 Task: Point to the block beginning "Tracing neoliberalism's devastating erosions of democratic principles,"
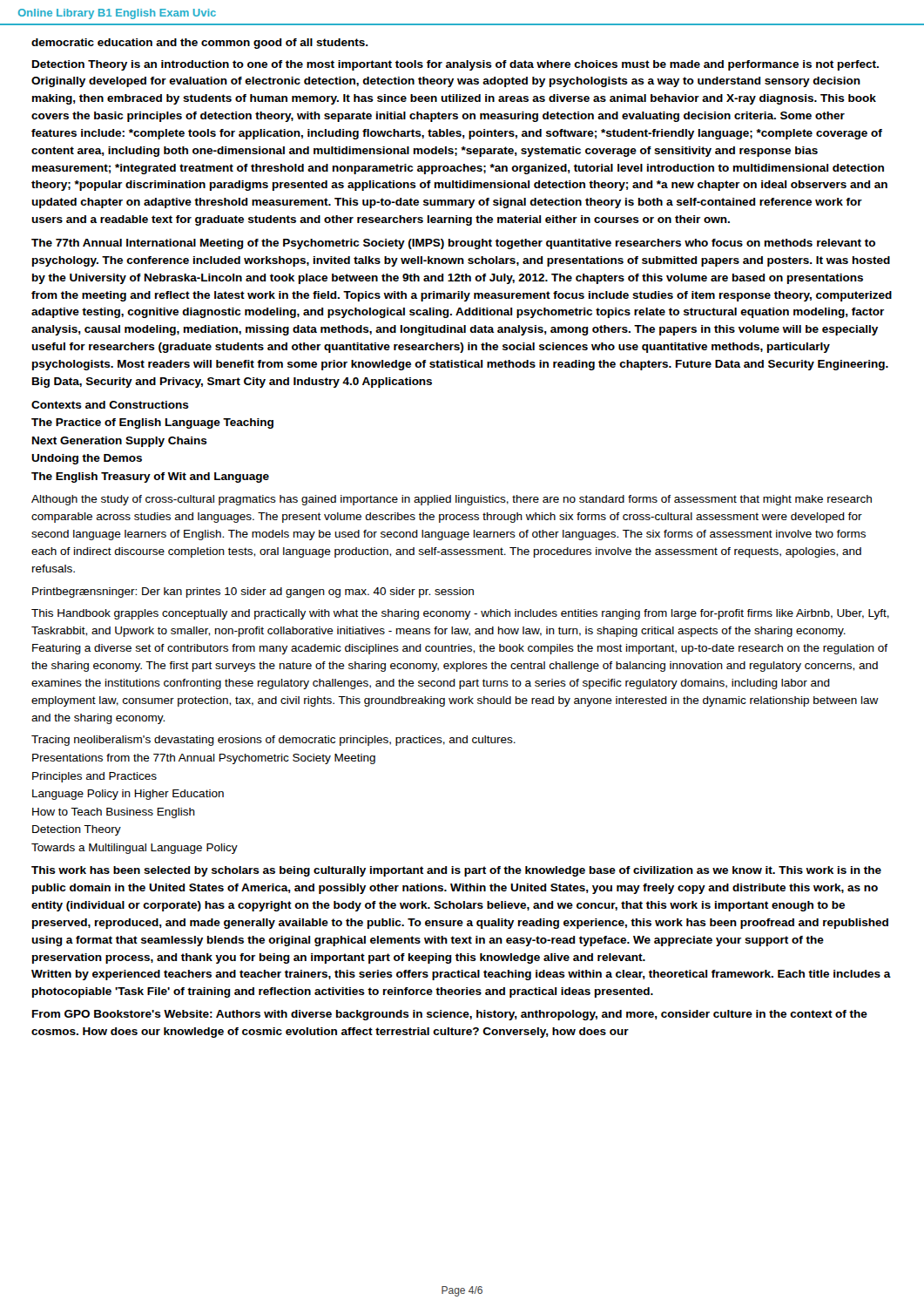click(x=274, y=740)
